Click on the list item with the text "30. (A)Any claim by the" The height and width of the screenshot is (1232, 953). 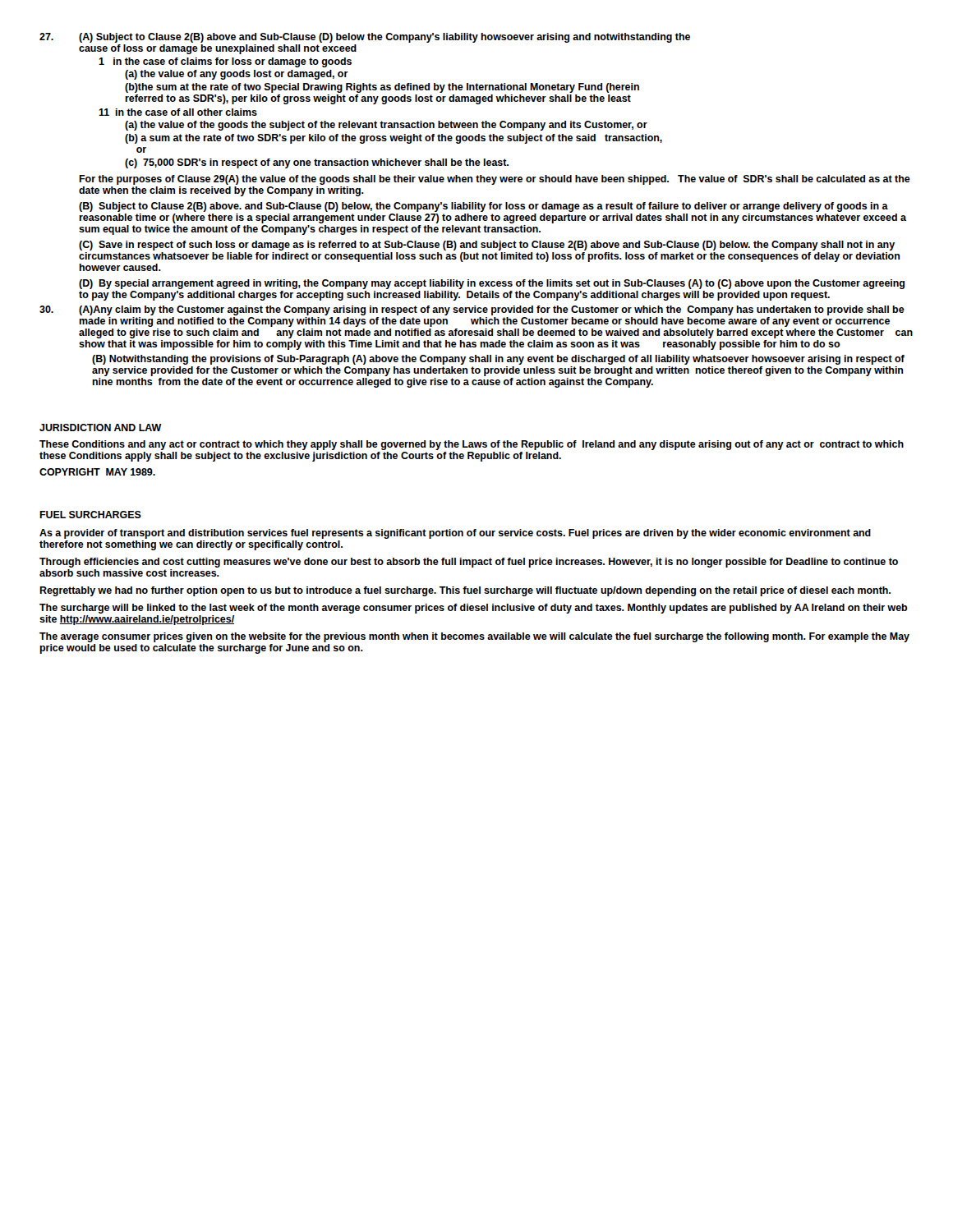tap(476, 346)
